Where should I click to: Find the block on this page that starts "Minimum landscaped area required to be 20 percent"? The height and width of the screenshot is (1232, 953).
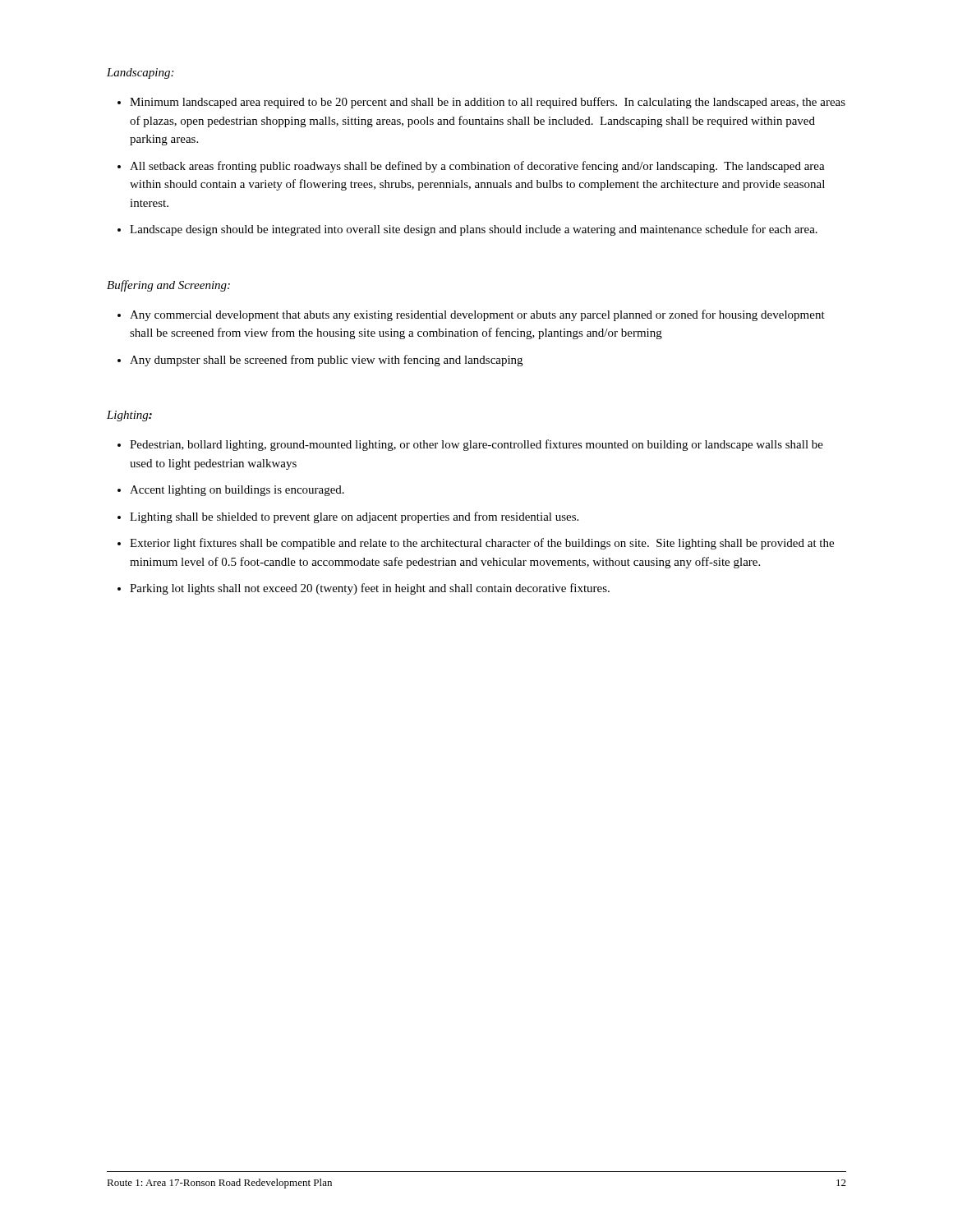click(488, 120)
